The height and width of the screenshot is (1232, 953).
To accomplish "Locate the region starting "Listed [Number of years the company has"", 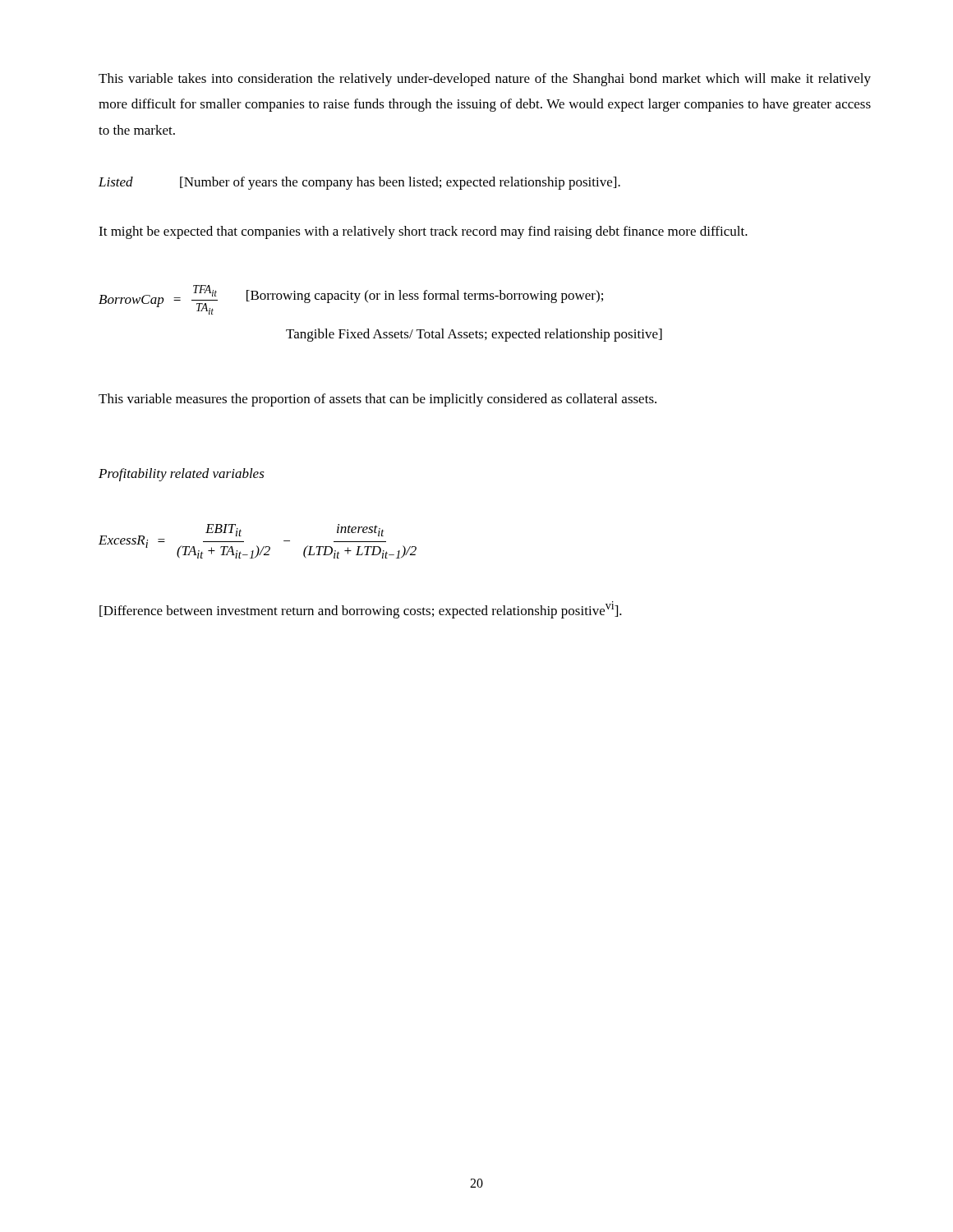I will pyautogui.click(x=360, y=182).
